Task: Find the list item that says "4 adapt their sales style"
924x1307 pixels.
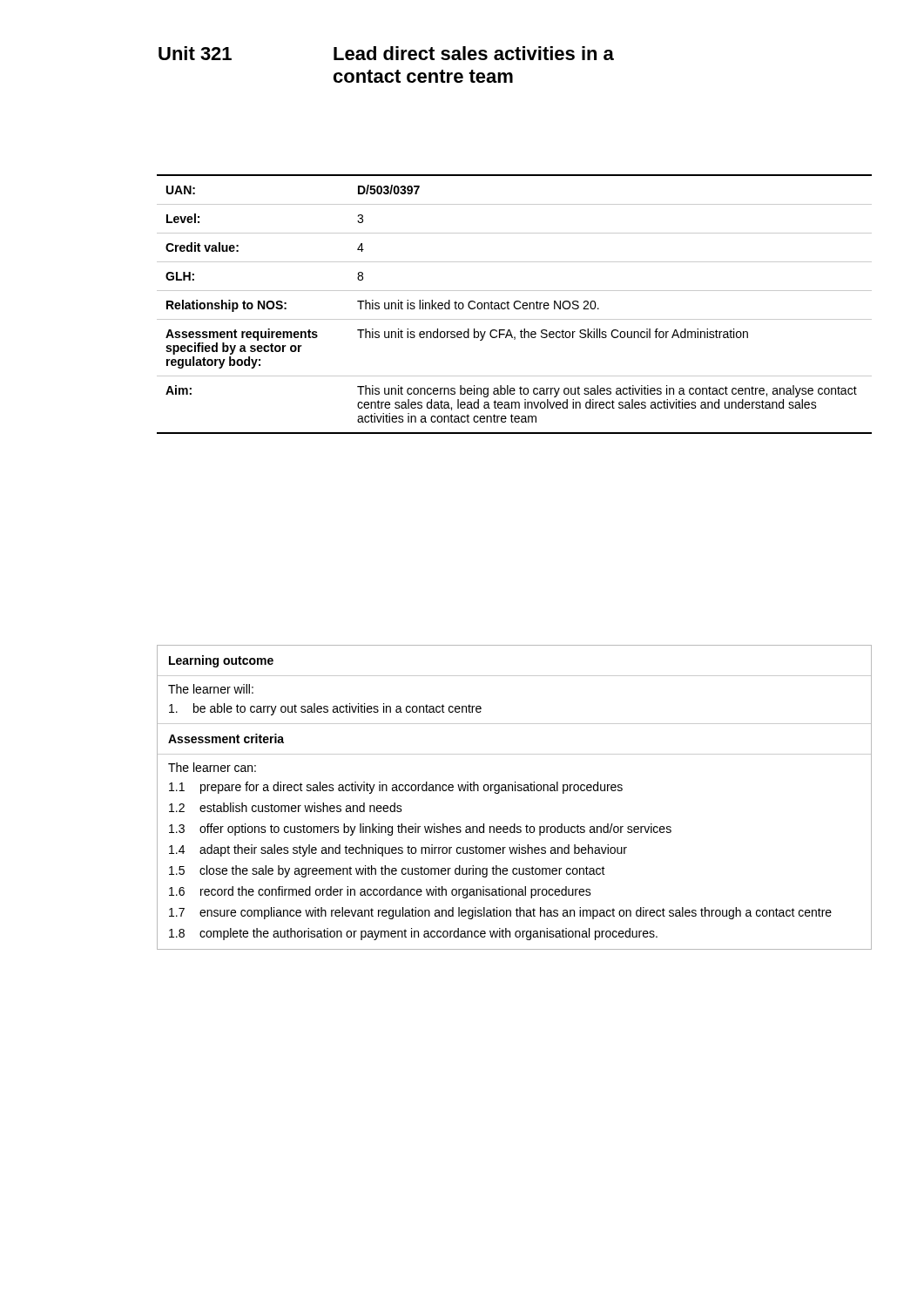Action: (x=398, y=850)
